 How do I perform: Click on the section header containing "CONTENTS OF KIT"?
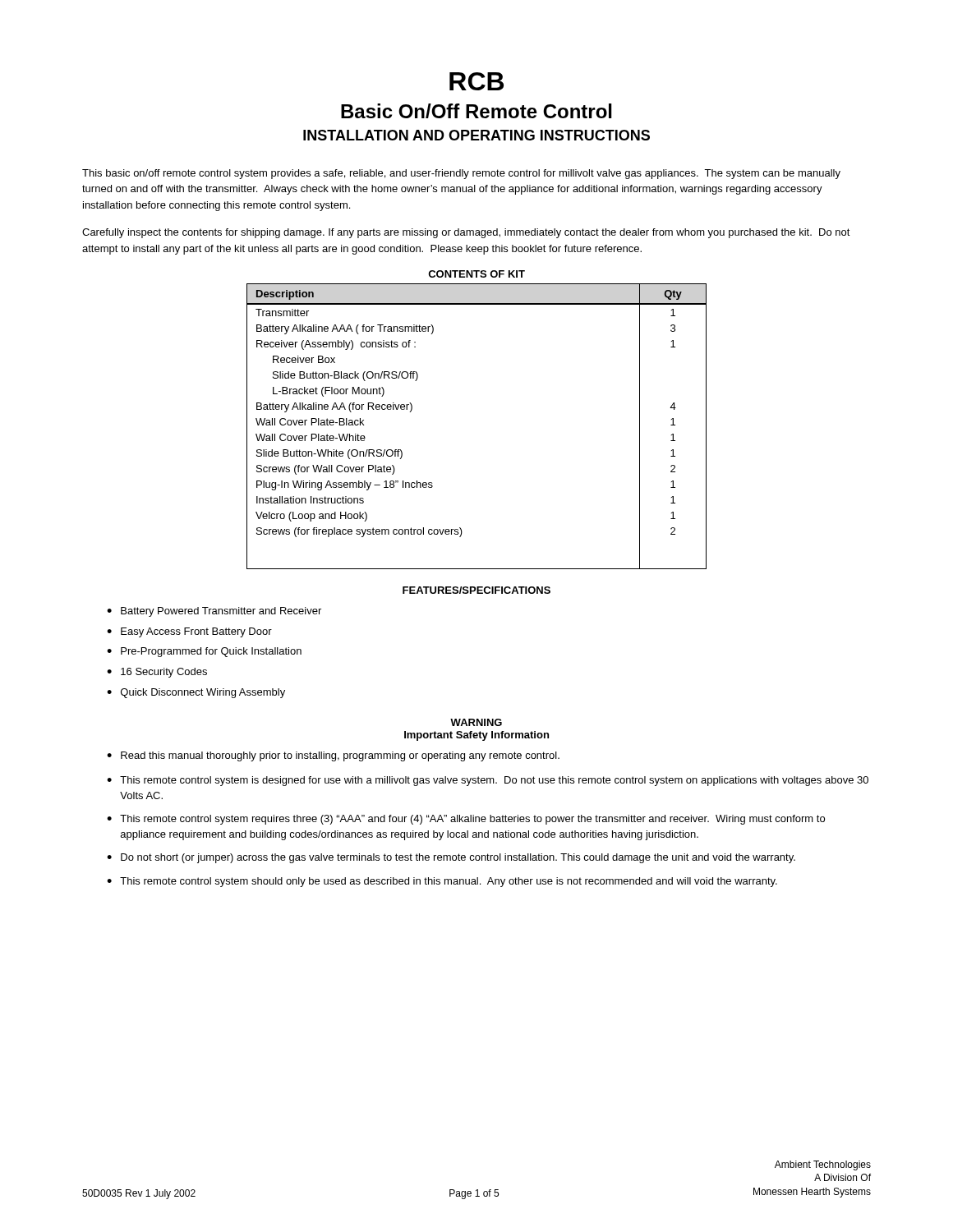pos(476,274)
